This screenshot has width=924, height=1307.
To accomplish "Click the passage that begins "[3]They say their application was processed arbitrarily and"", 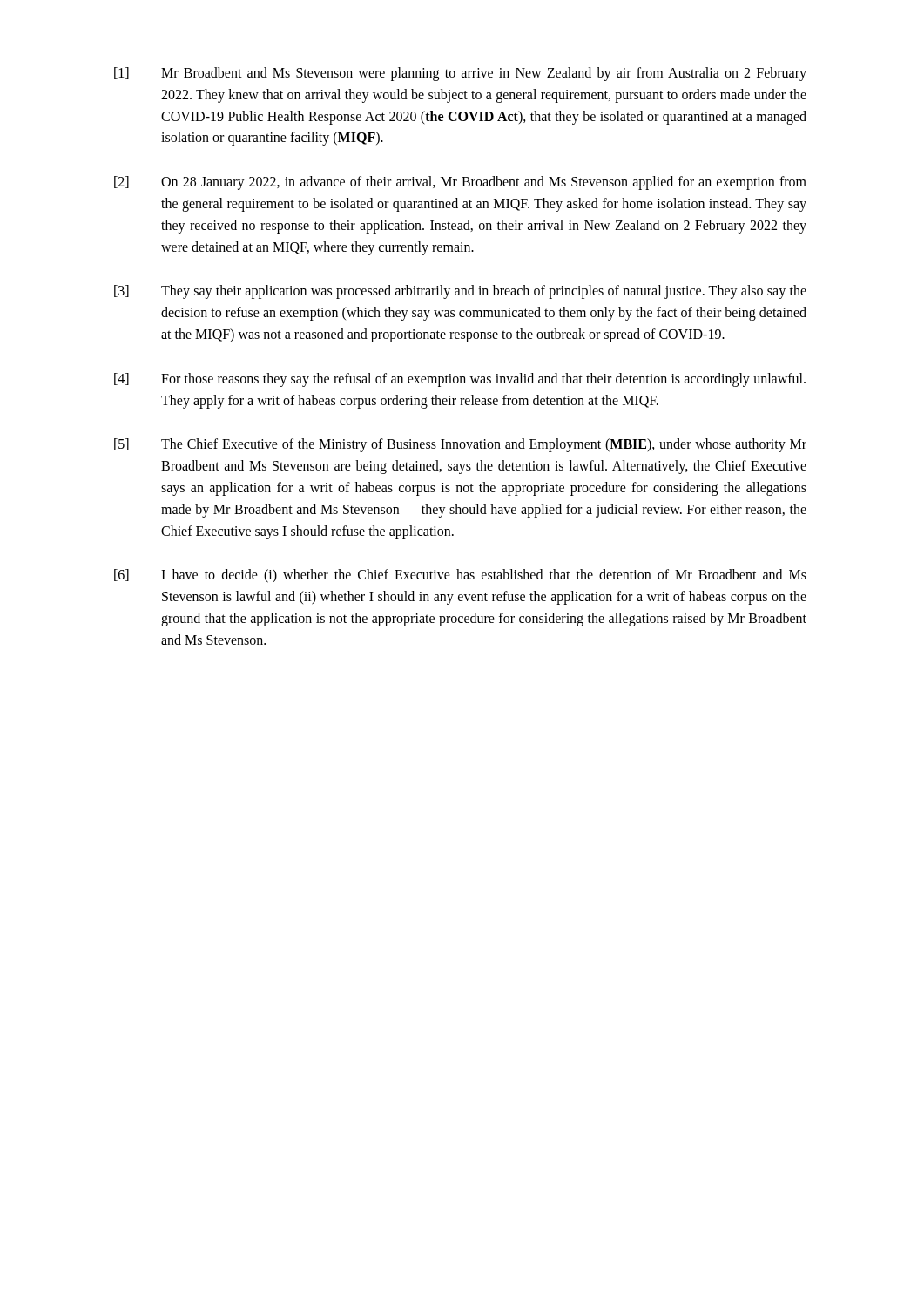I will [x=460, y=313].
